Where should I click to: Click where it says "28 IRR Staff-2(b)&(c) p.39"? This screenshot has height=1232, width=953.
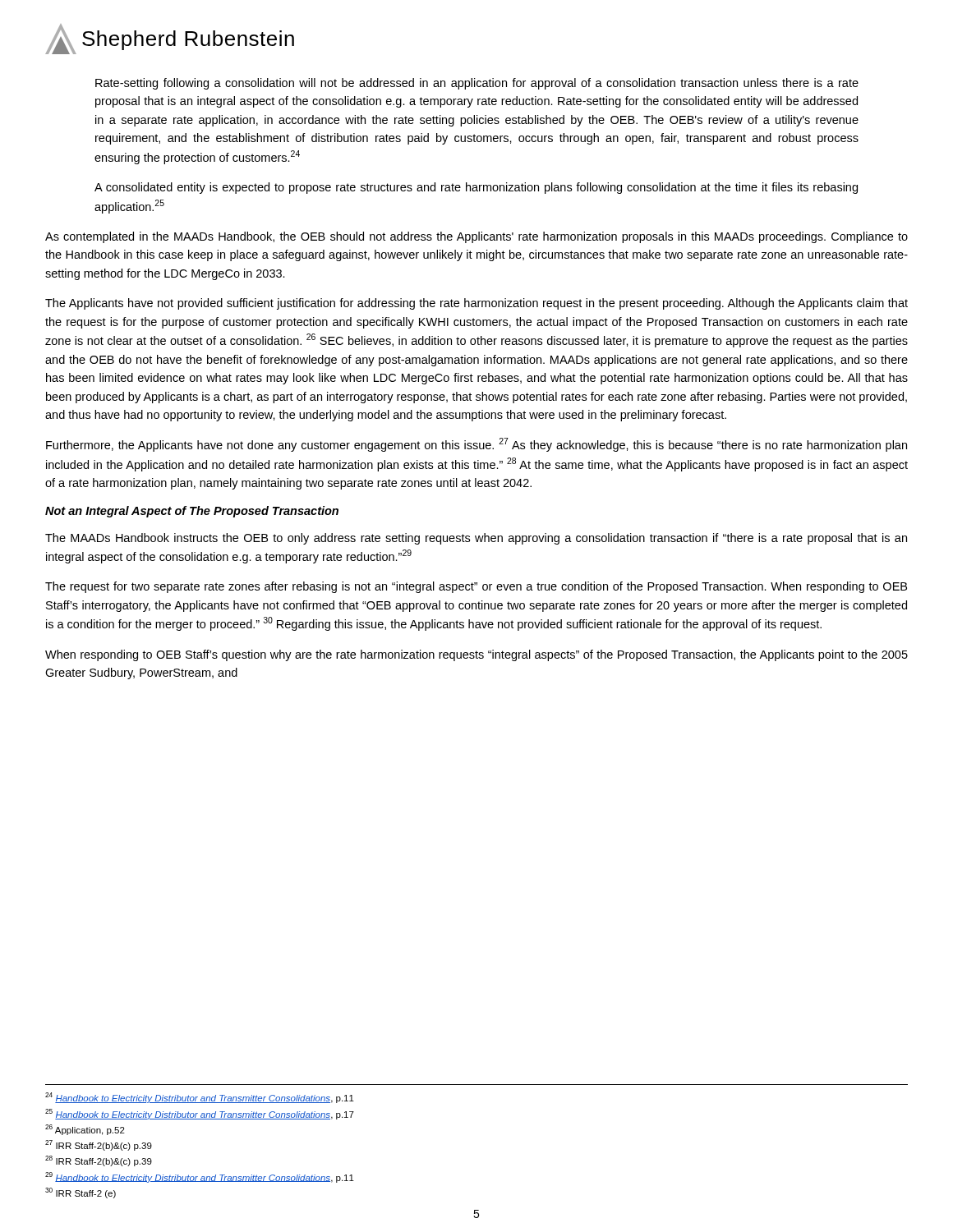(x=98, y=1161)
